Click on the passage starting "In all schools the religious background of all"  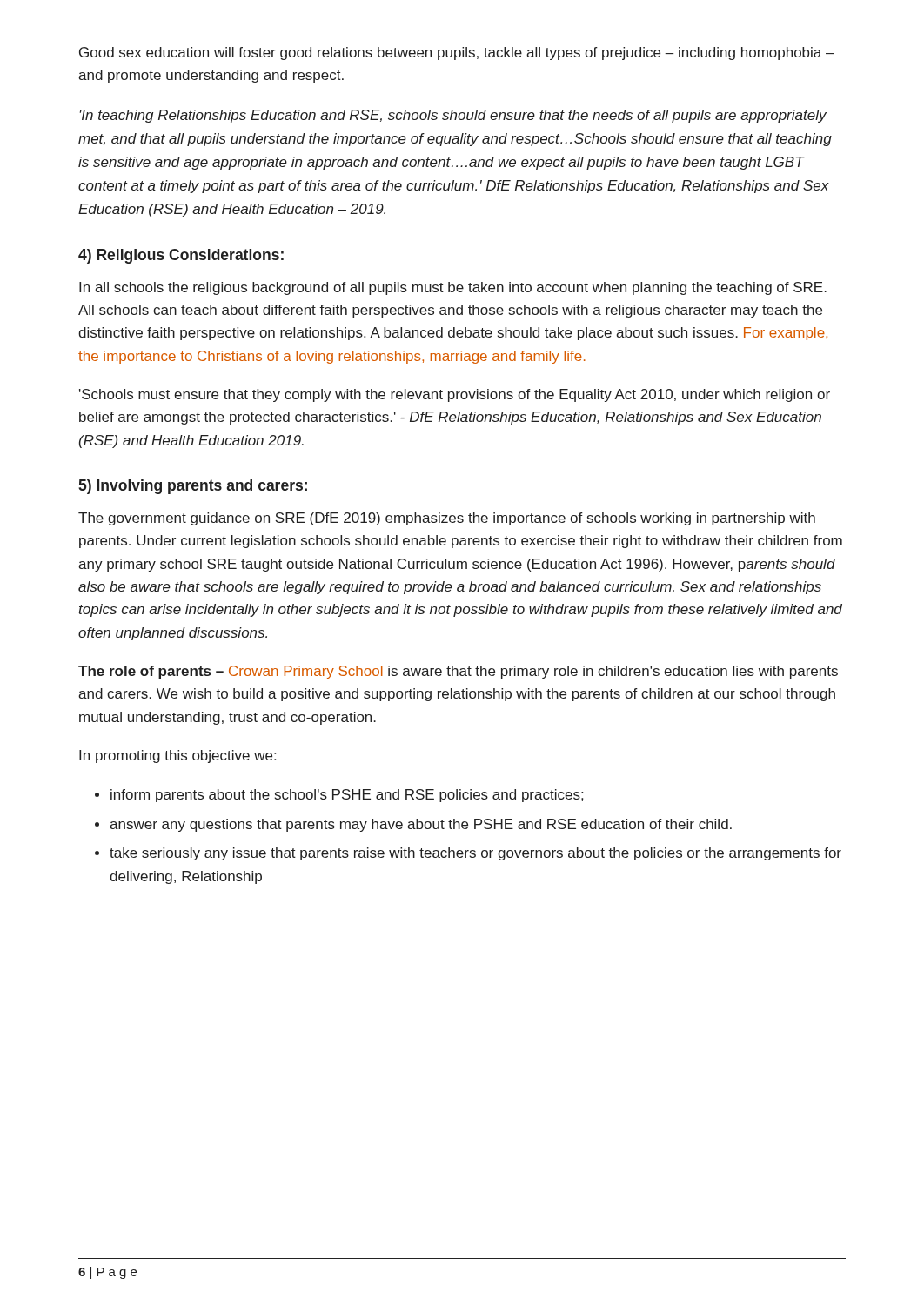coord(454,322)
